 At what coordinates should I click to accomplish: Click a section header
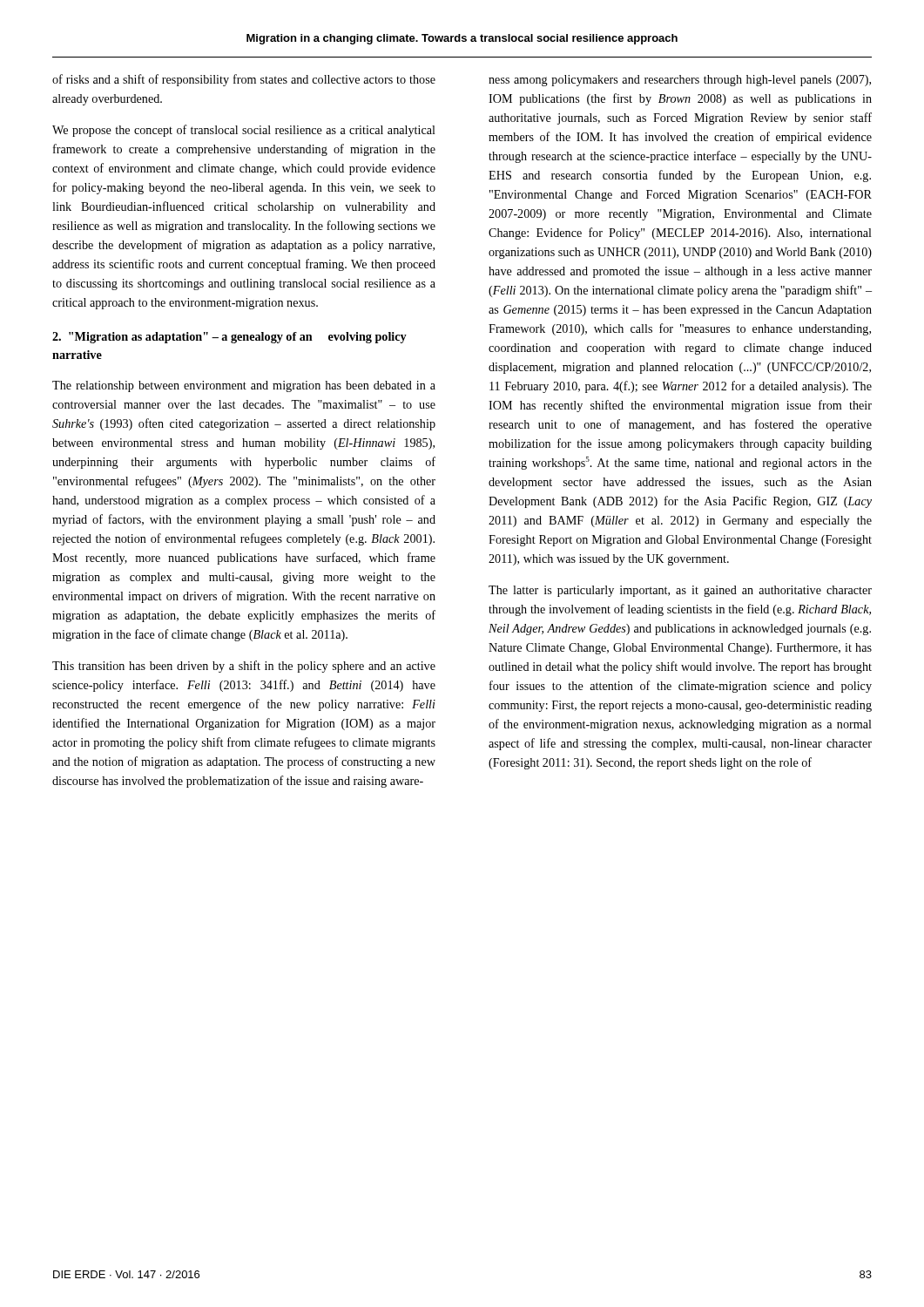pyautogui.click(x=229, y=345)
